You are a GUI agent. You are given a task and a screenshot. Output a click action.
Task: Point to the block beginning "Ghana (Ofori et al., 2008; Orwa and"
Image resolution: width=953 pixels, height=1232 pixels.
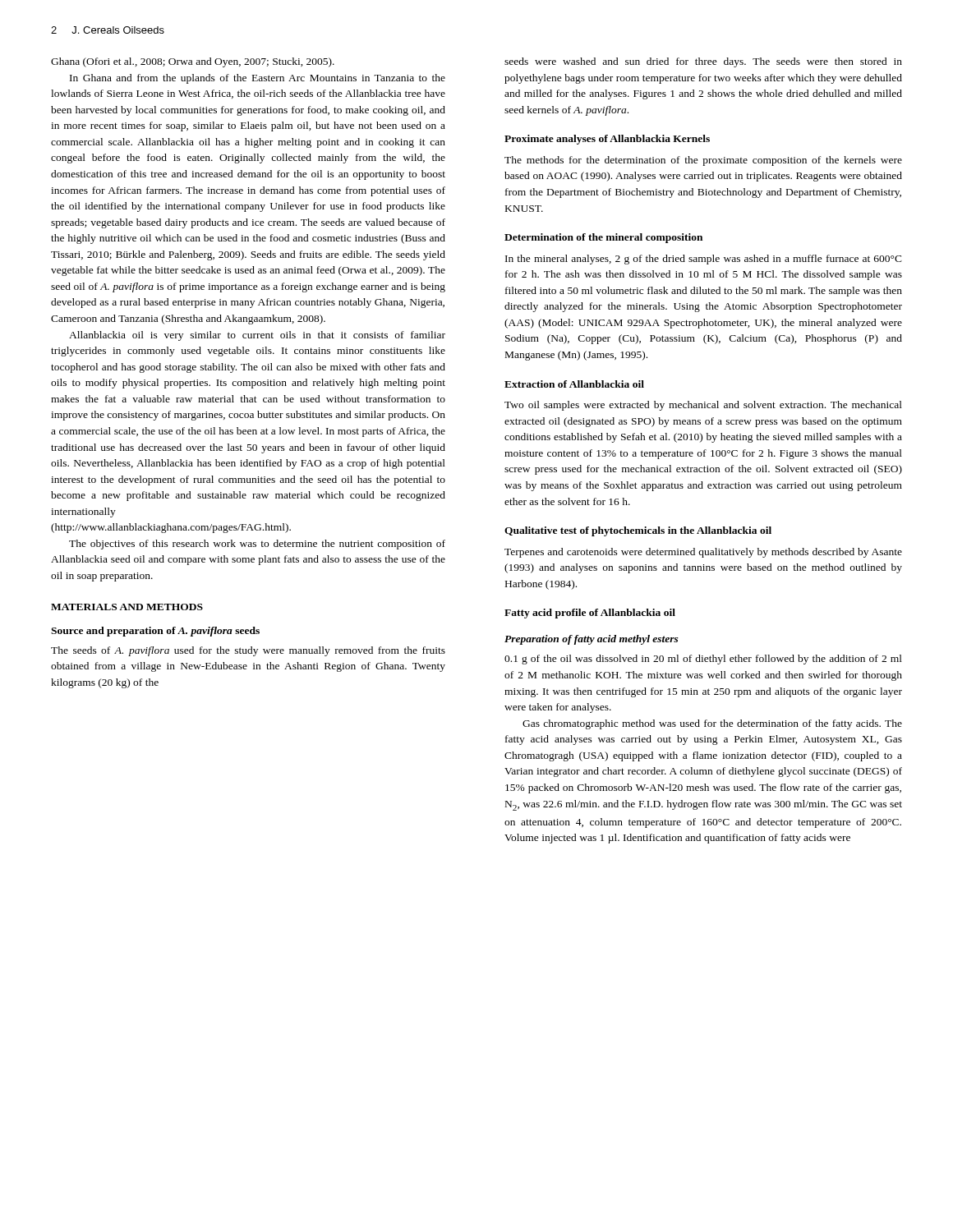click(248, 318)
